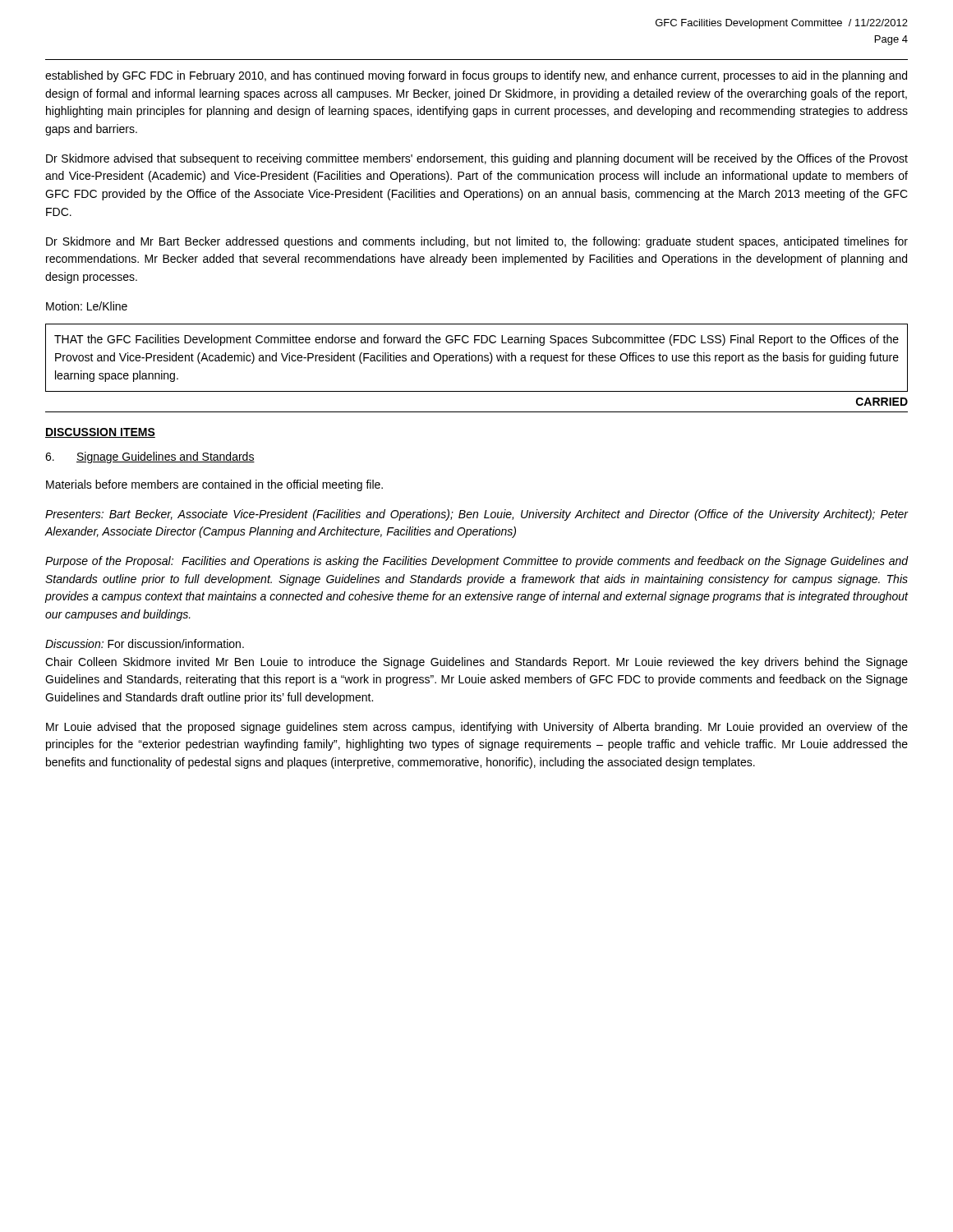This screenshot has width=953, height=1232.
Task: Locate the text "Motion: Le/Kline"
Action: [86, 306]
